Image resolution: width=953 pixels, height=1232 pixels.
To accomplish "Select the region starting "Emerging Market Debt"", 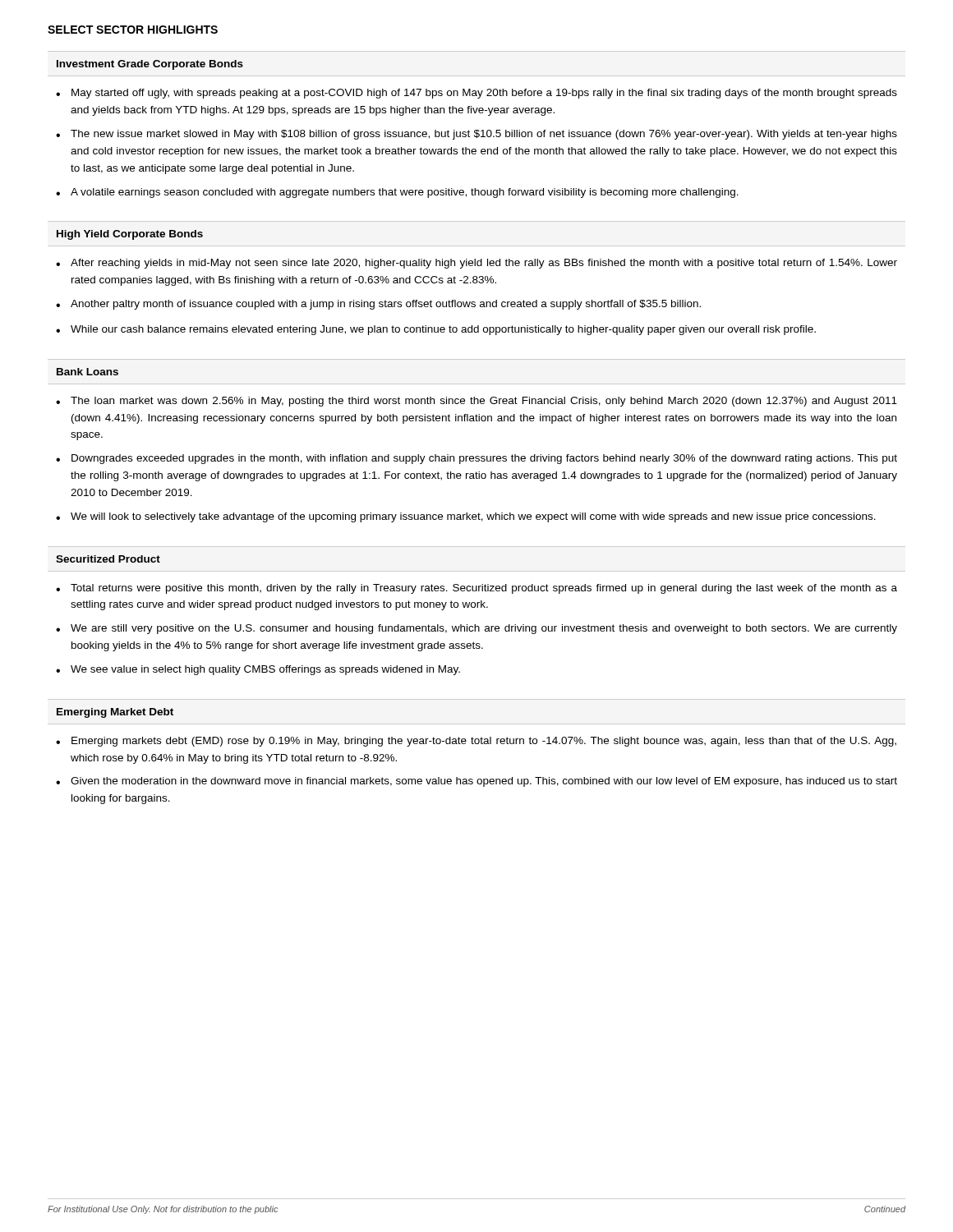I will pos(115,711).
